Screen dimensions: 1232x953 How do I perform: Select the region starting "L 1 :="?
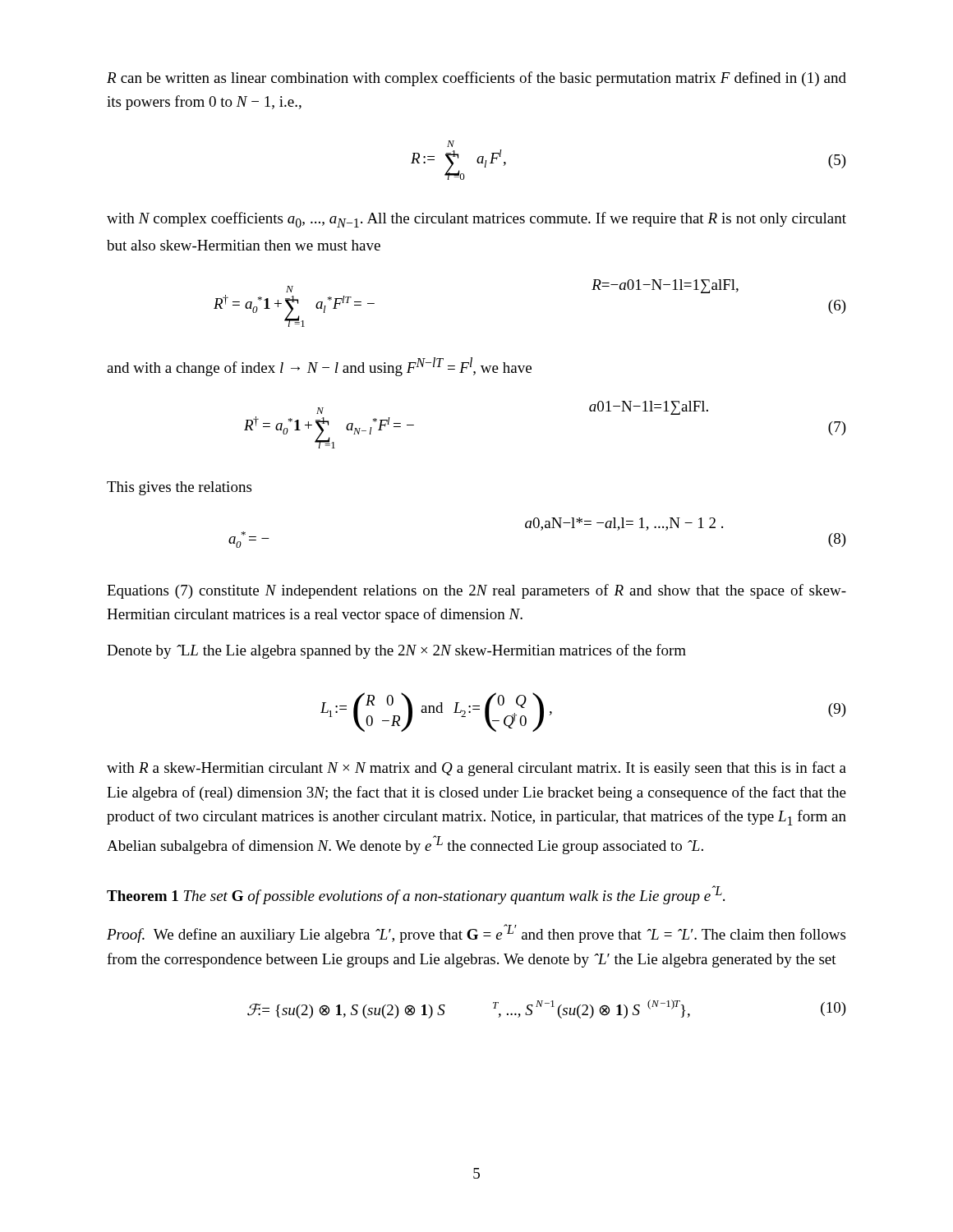pos(476,709)
